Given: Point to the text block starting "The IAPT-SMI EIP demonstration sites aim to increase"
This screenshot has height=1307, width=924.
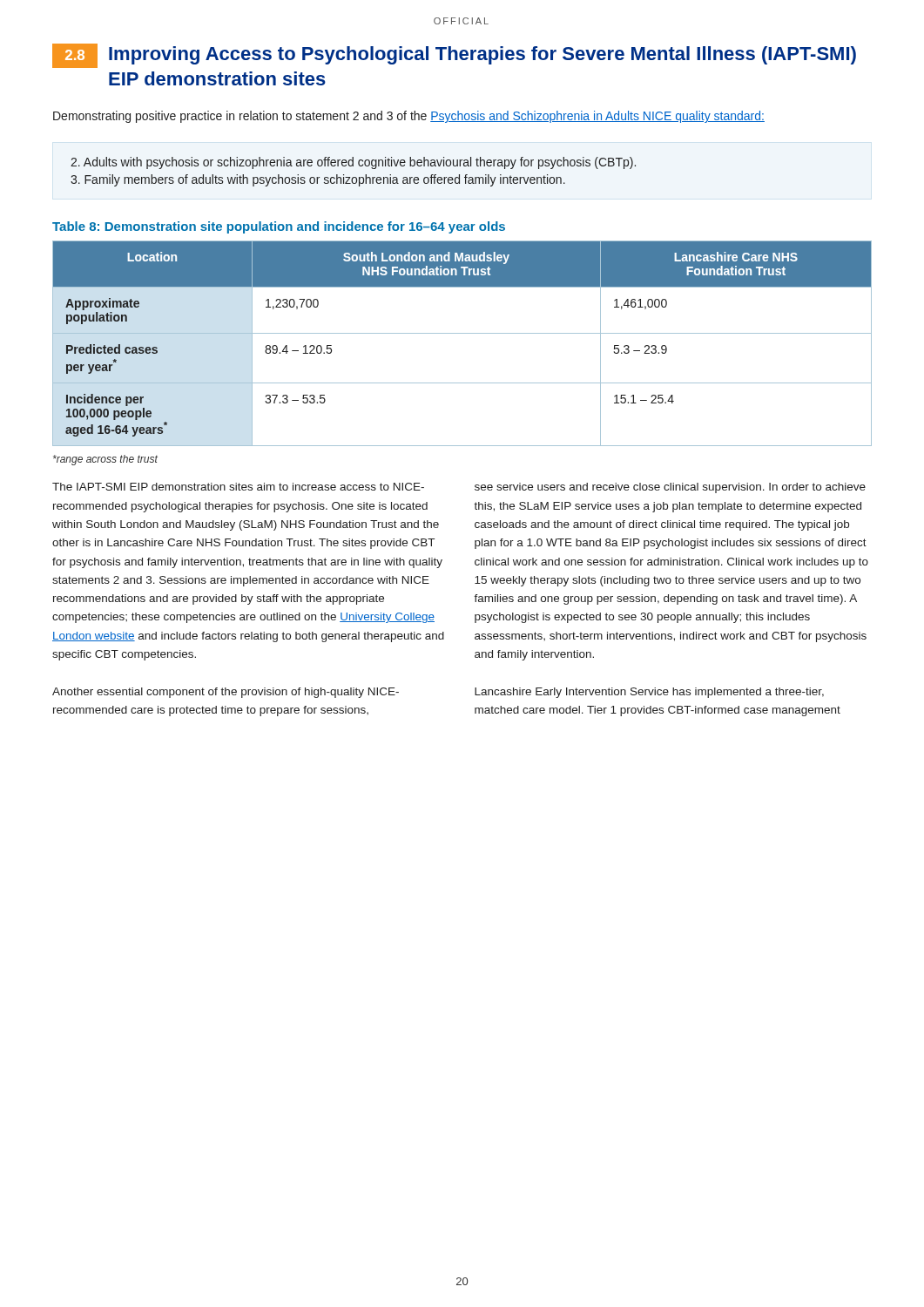Looking at the screenshot, I should point(248,570).
